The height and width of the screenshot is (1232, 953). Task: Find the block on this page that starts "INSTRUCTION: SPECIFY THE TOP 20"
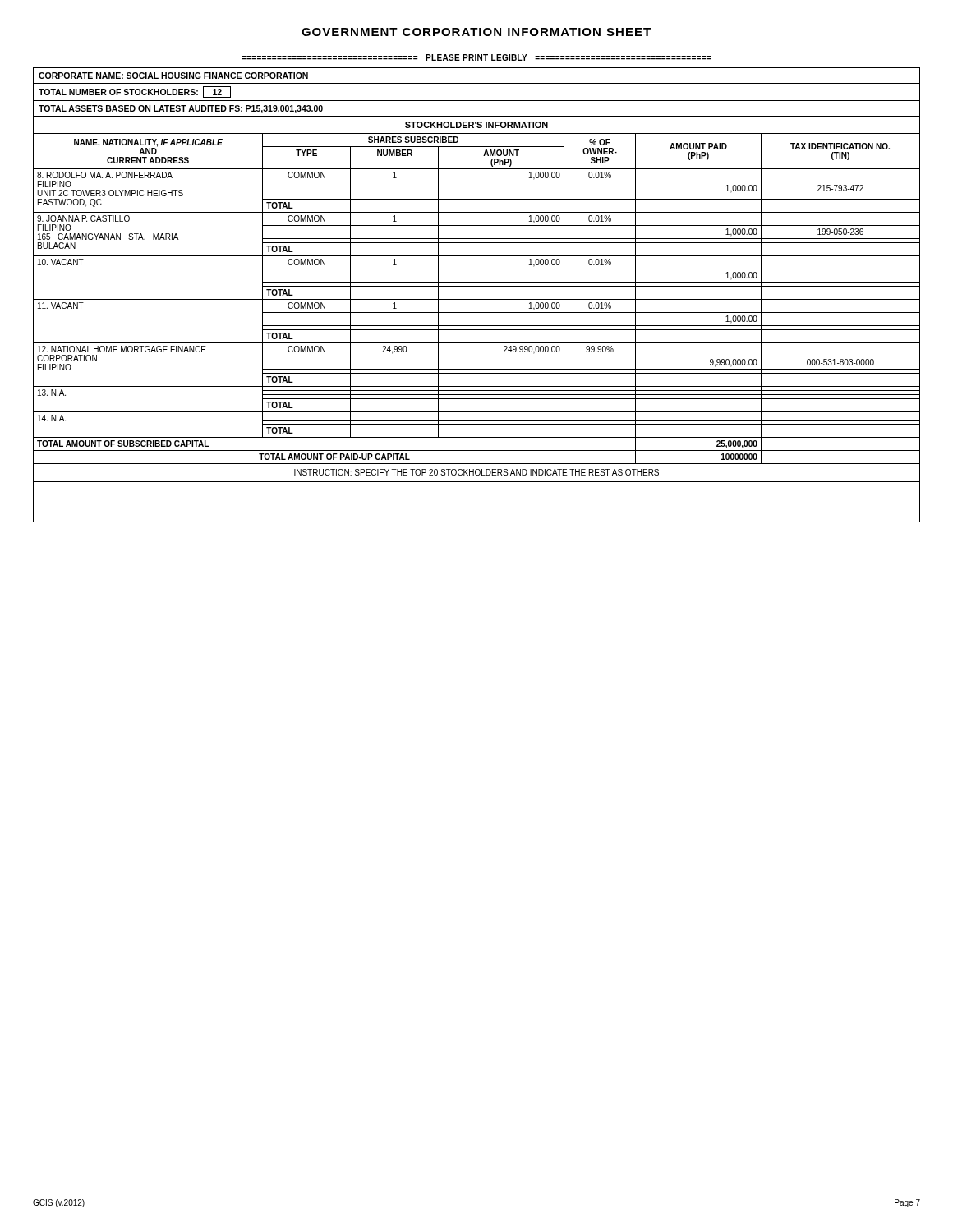click(x=476, y=473)
